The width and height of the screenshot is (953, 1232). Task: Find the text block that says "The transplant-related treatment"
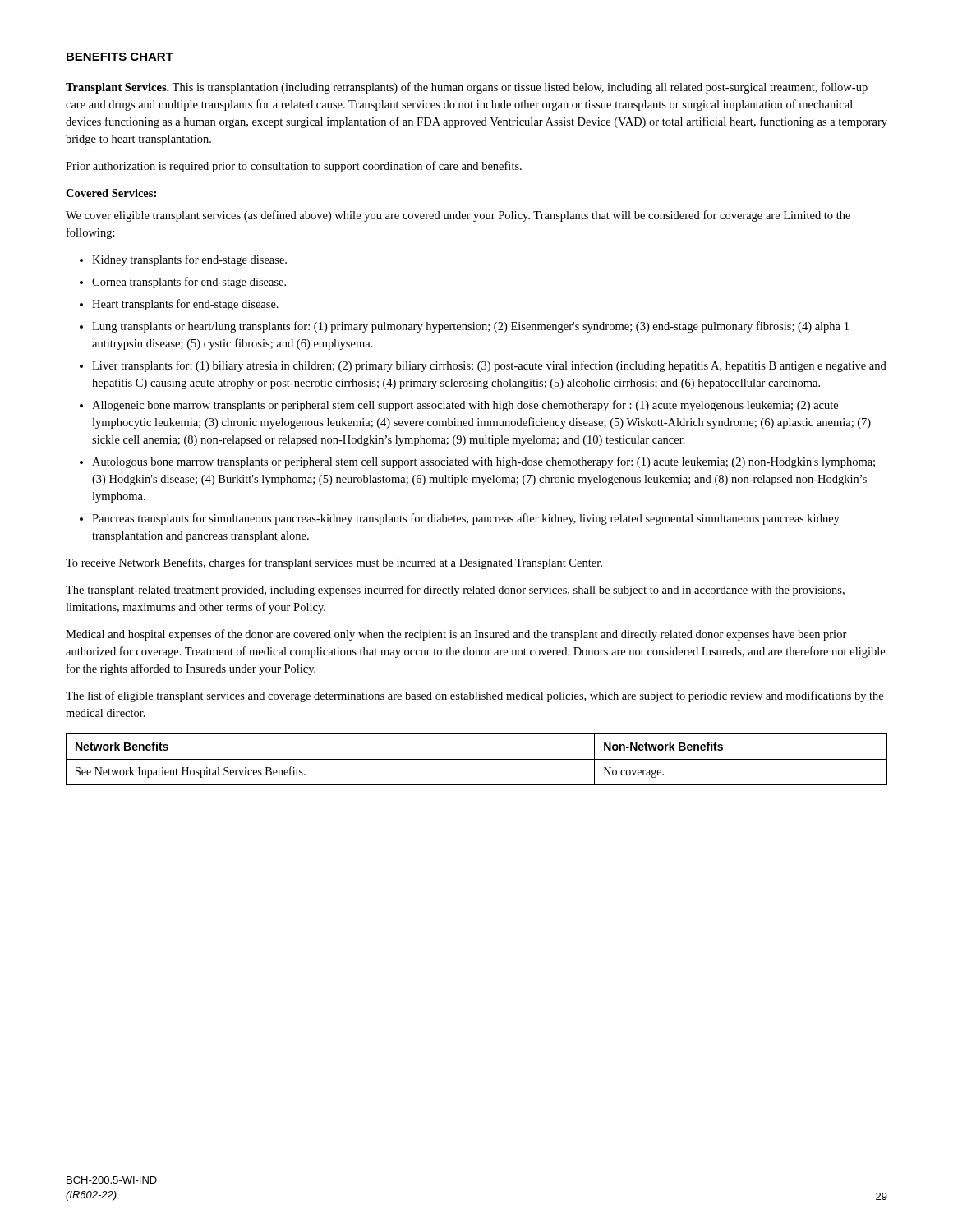[455, 599]
